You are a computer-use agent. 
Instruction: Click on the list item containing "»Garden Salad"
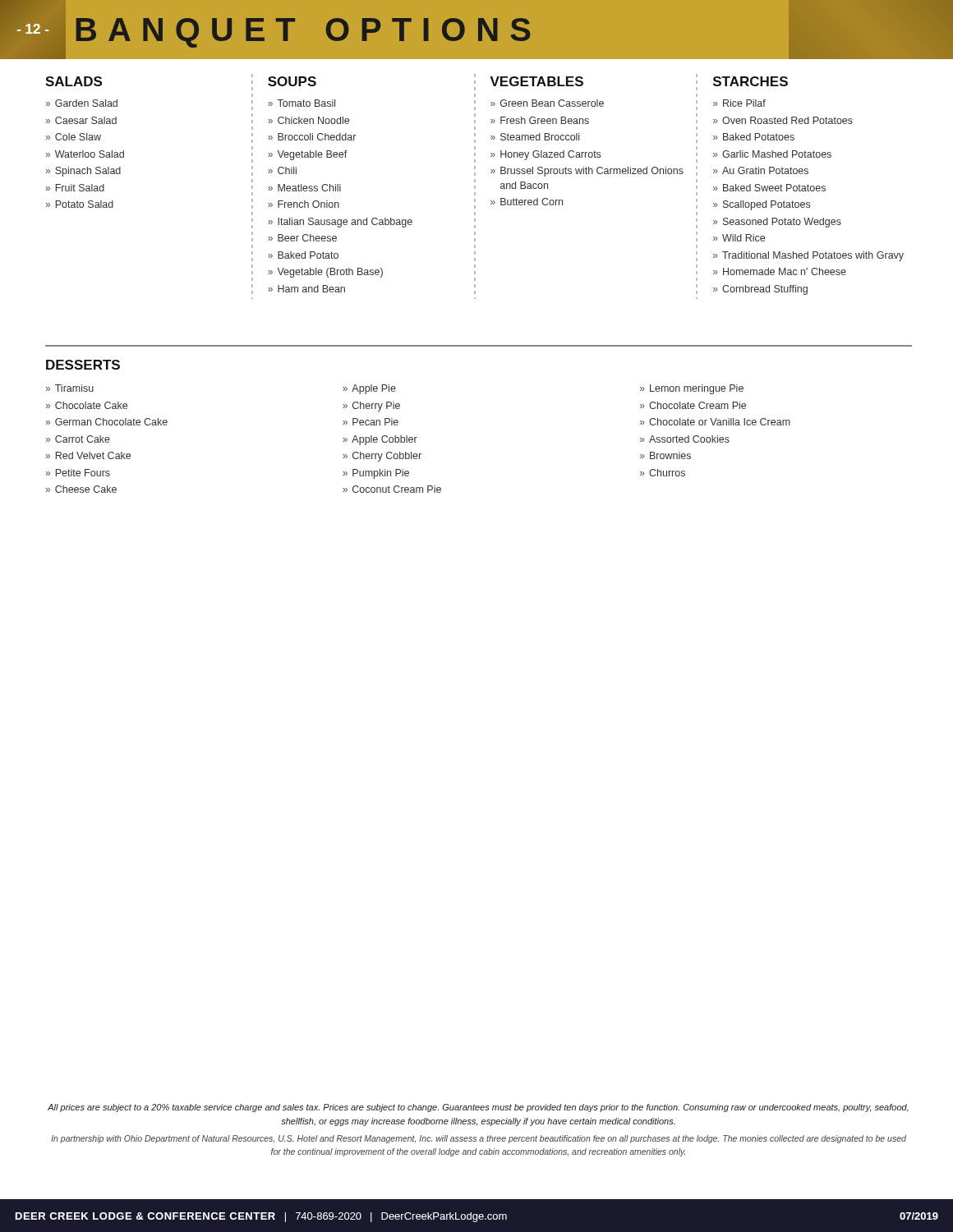click(x=82, y=104)
